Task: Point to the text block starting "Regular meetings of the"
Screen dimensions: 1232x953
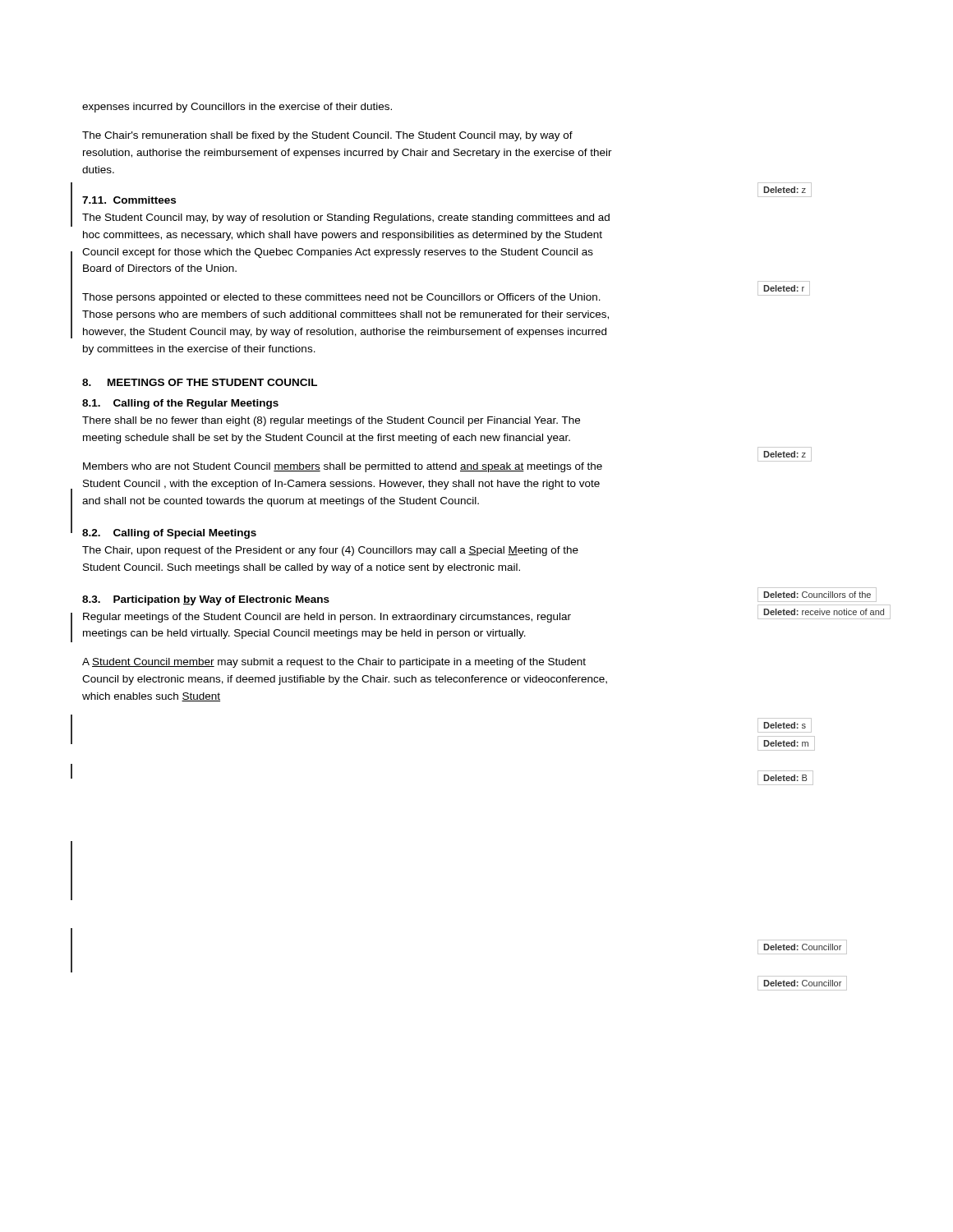Action: coord(327,625)
